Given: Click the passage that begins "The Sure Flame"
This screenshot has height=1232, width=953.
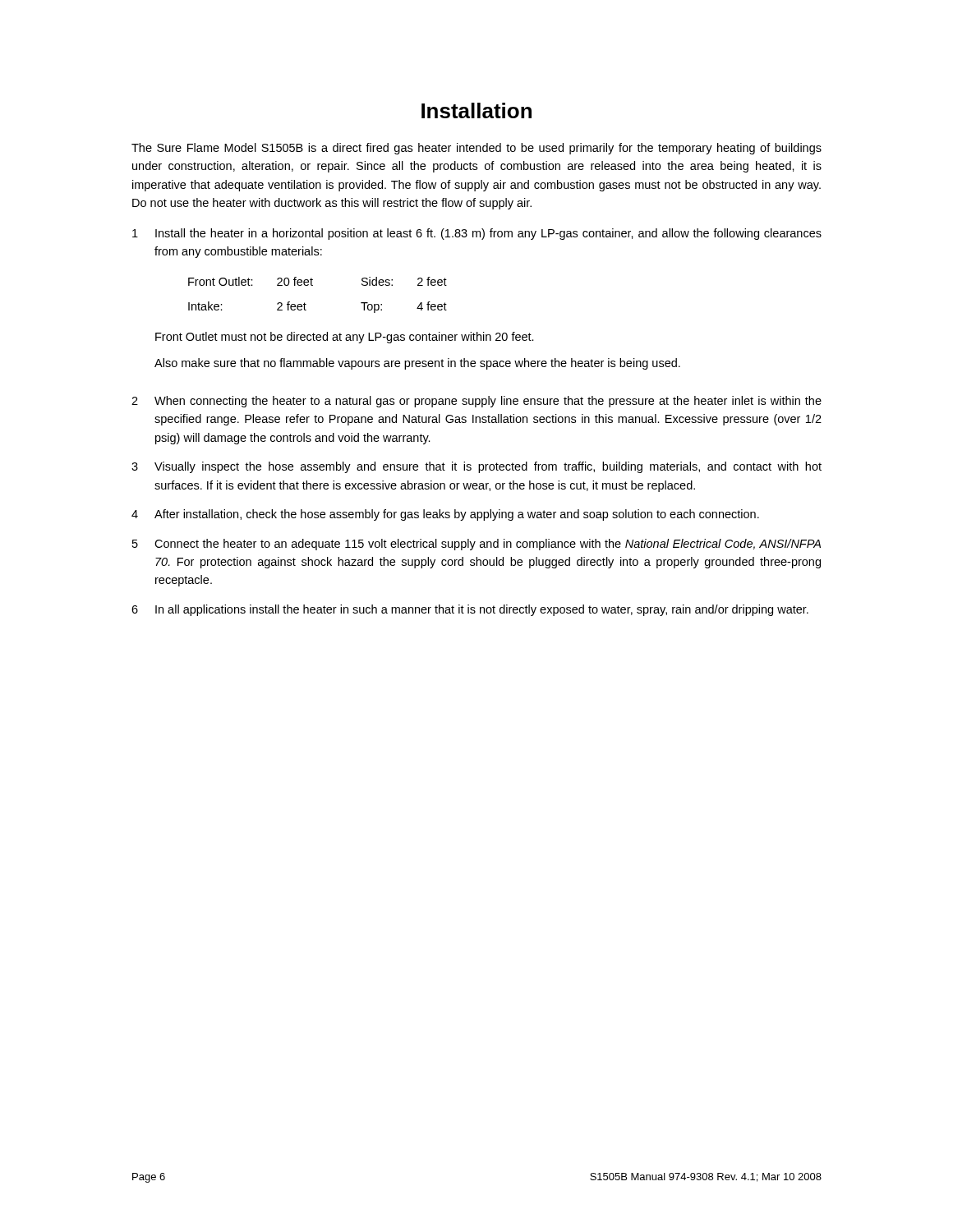Looking at the screenshot, I should click(x=476, y=176).
